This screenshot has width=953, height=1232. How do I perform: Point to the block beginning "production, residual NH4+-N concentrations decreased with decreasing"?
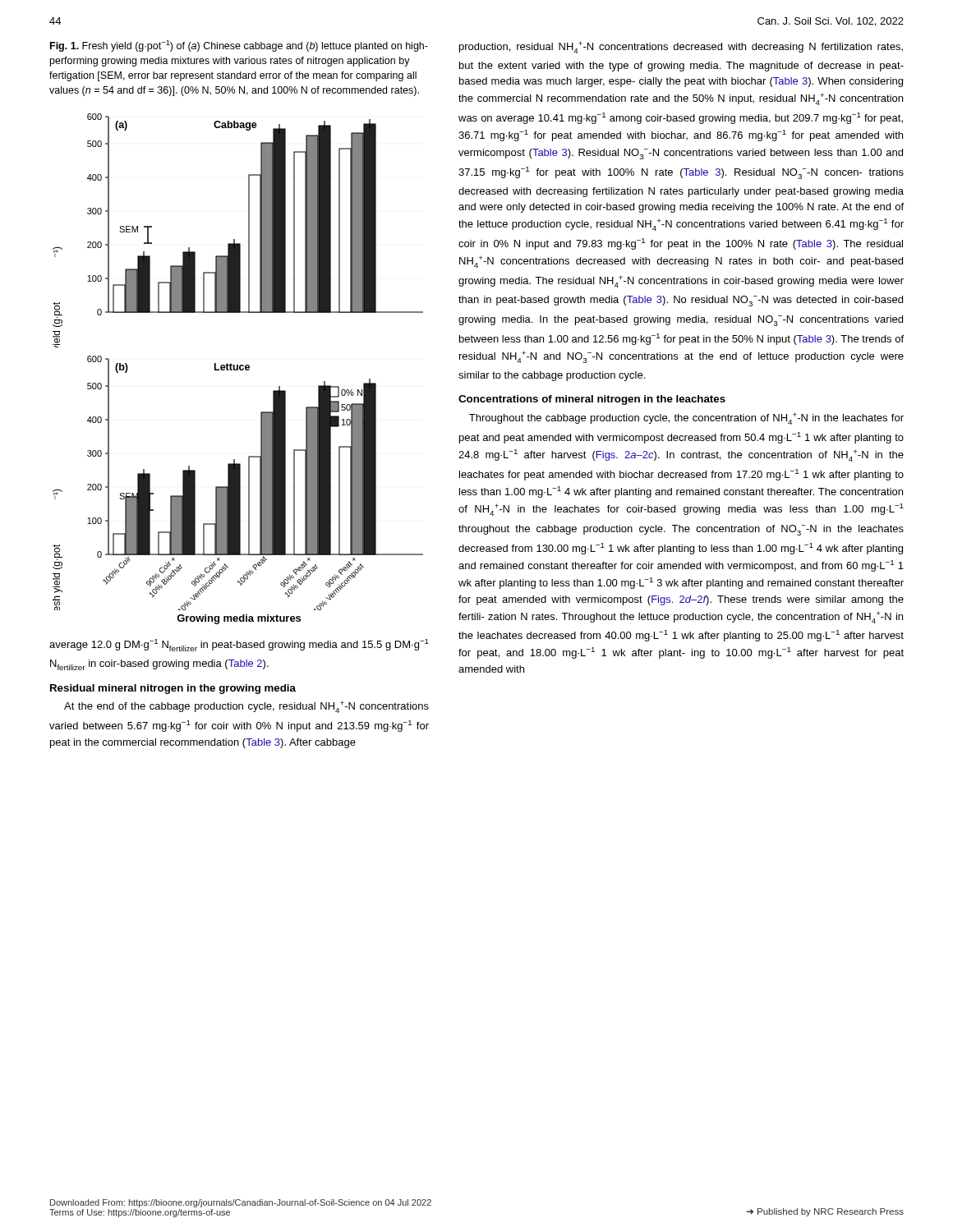pyautogui.click(x=681, y=210)
